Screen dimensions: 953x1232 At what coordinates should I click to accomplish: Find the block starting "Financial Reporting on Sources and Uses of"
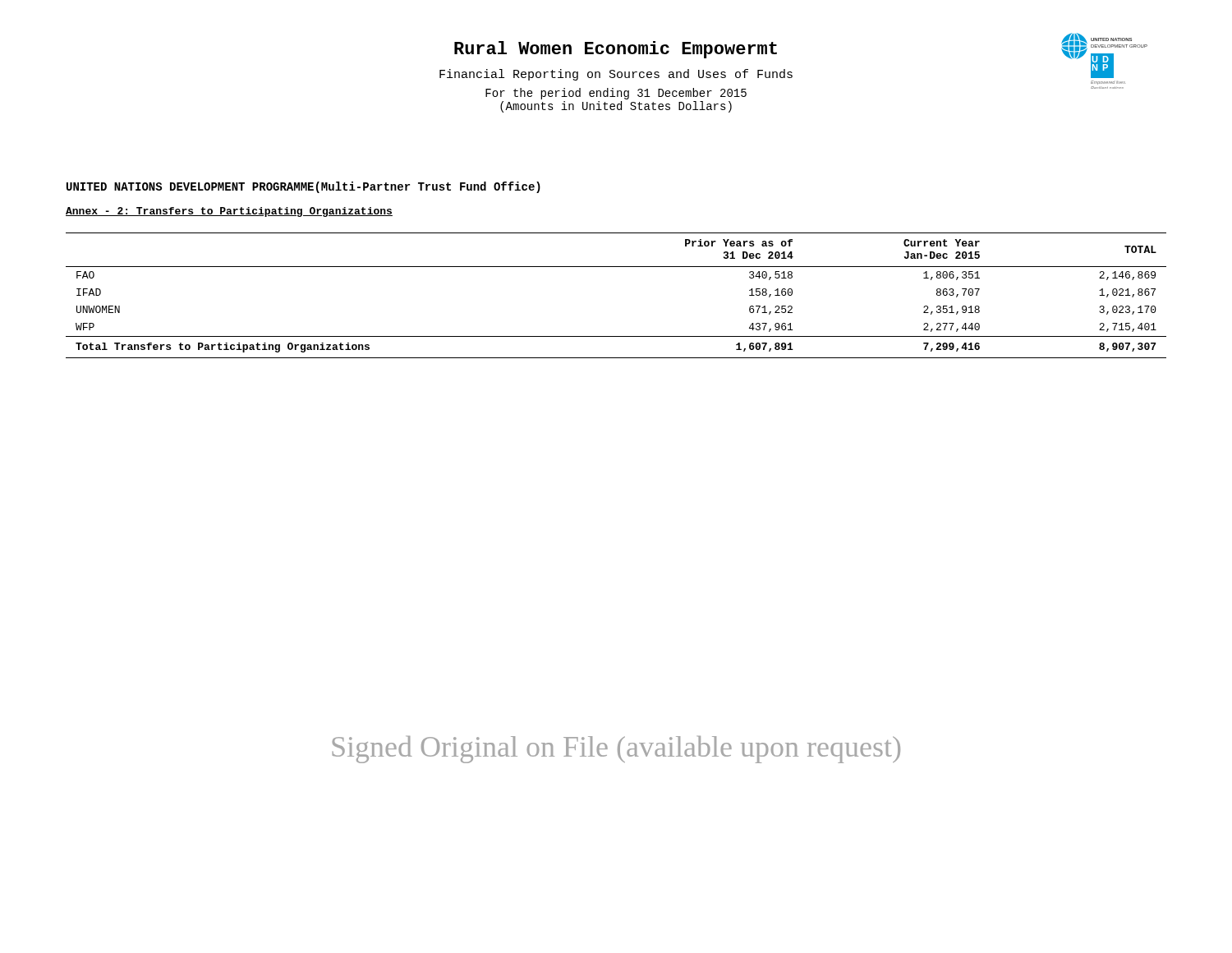tap(616, 75)
